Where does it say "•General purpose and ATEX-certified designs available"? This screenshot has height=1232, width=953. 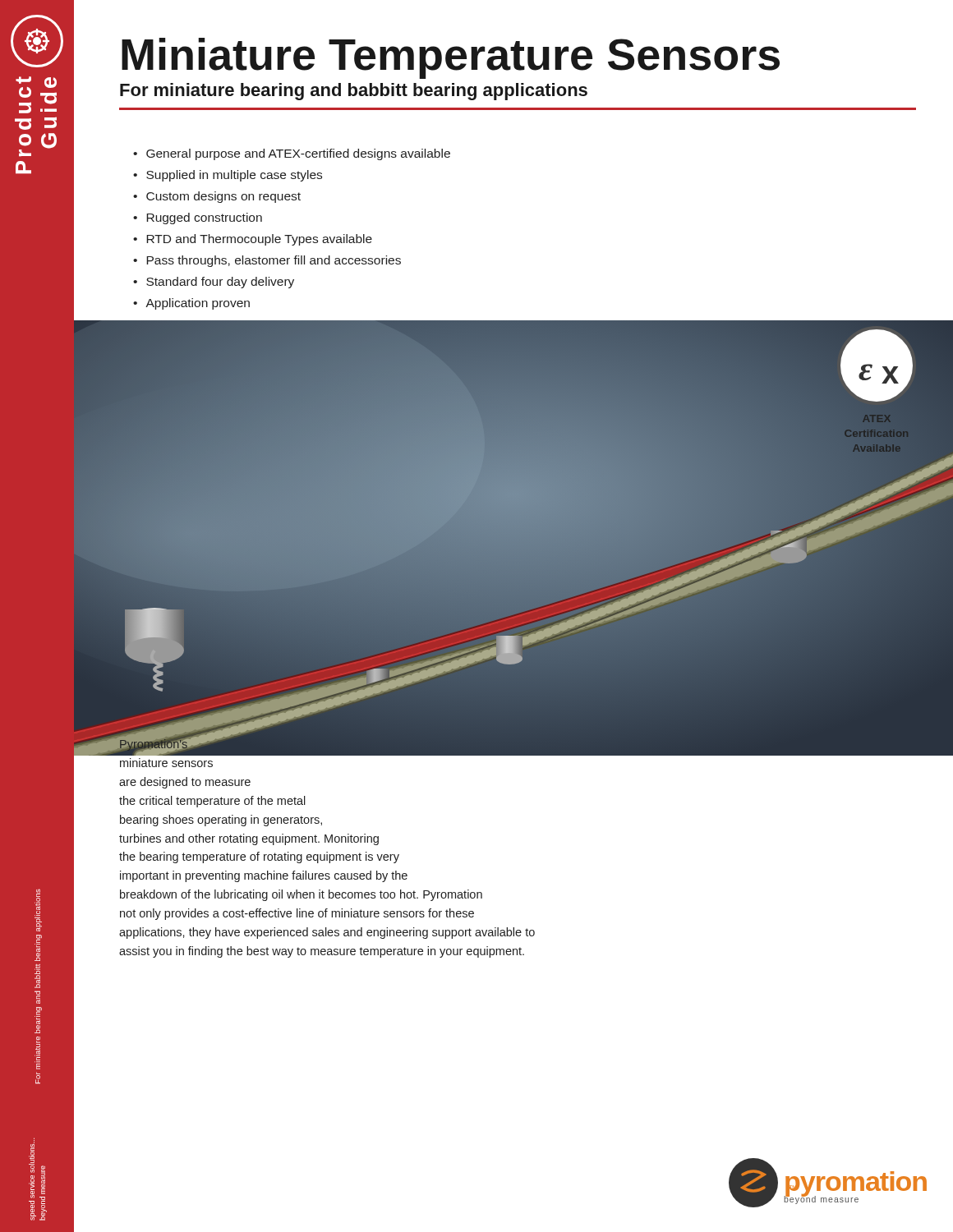pos(292,154)
